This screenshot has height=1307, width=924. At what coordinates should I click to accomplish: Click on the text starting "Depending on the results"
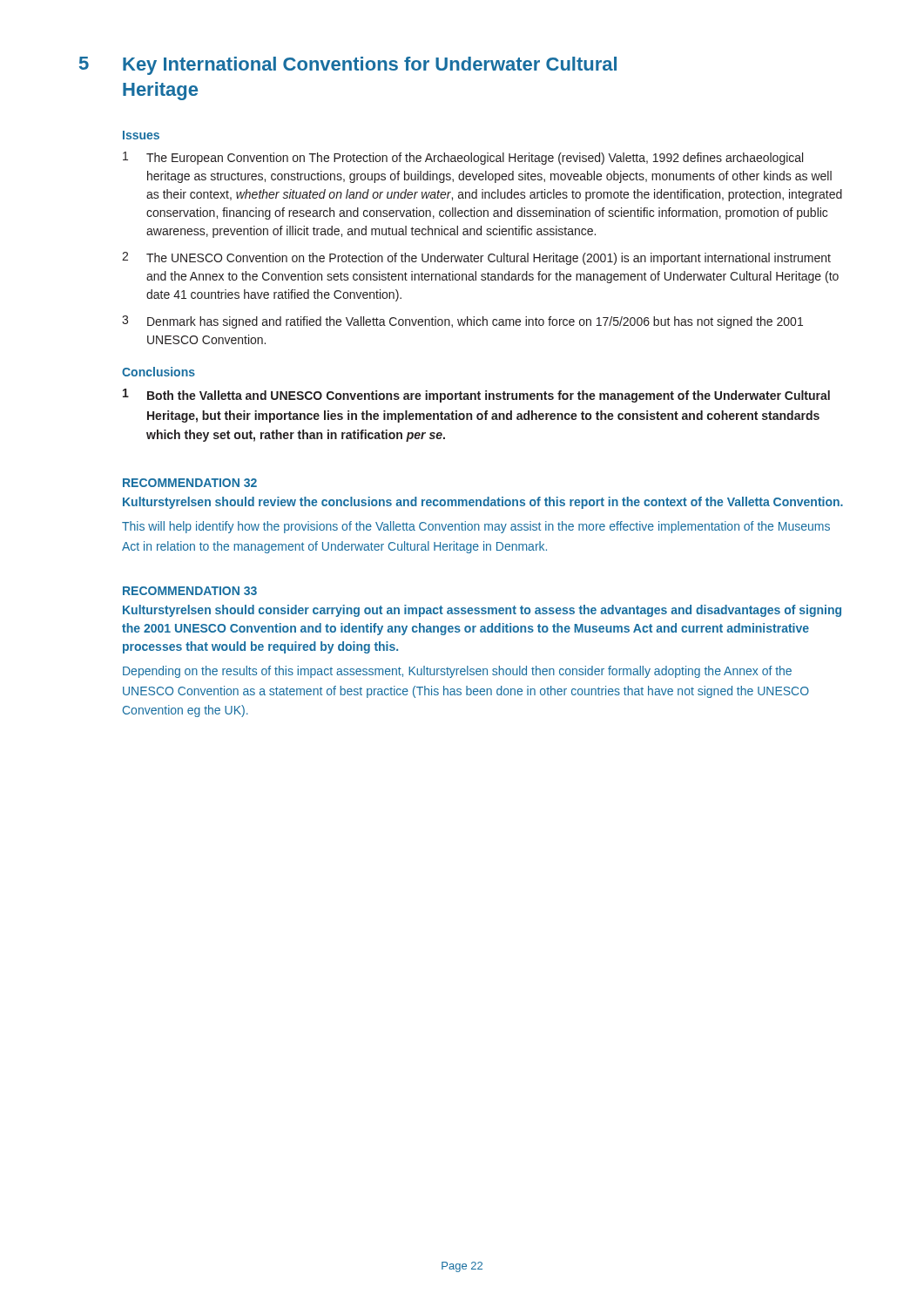coord(484,691)
